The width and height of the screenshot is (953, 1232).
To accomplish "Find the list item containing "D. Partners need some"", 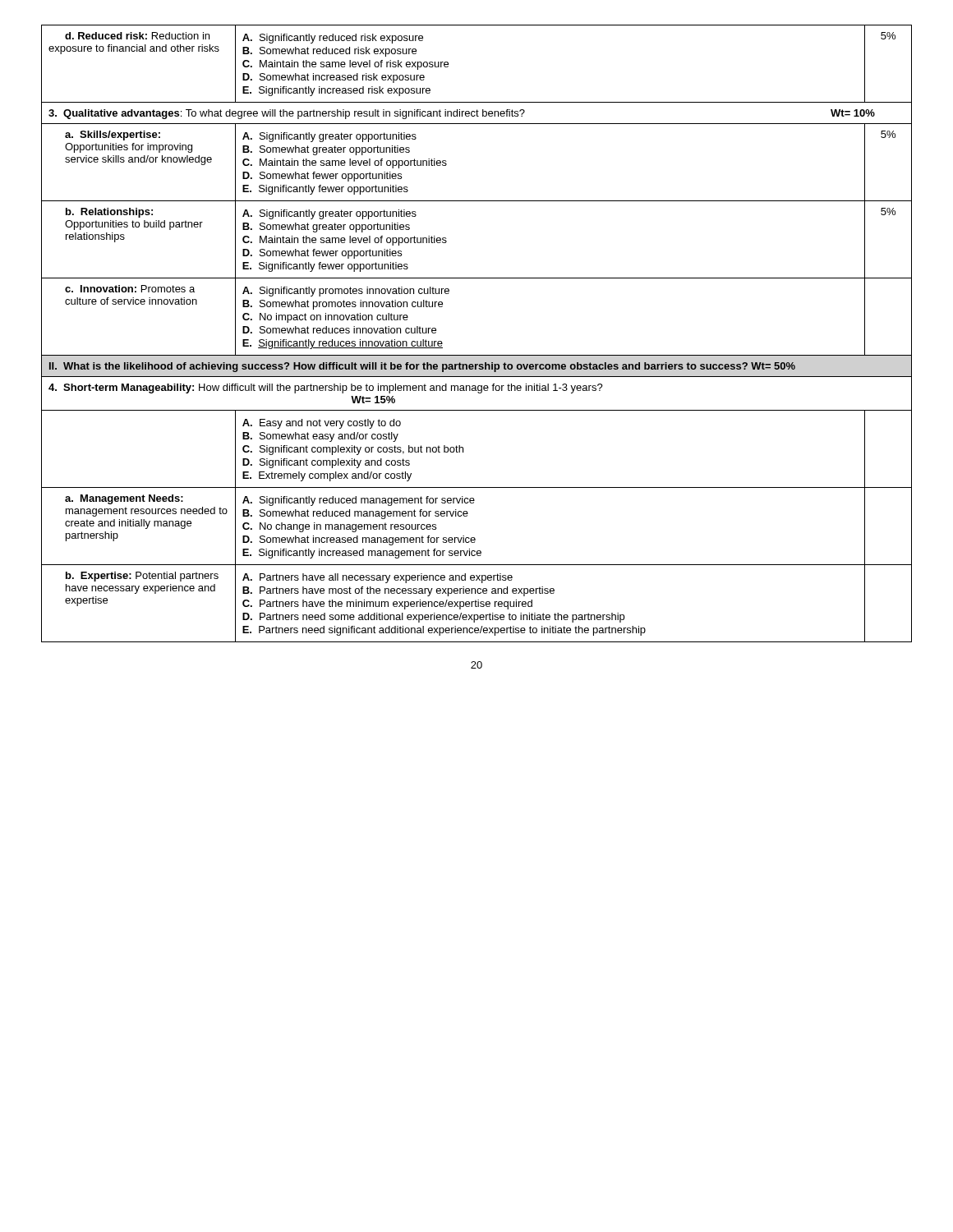I will coord(434,616).
